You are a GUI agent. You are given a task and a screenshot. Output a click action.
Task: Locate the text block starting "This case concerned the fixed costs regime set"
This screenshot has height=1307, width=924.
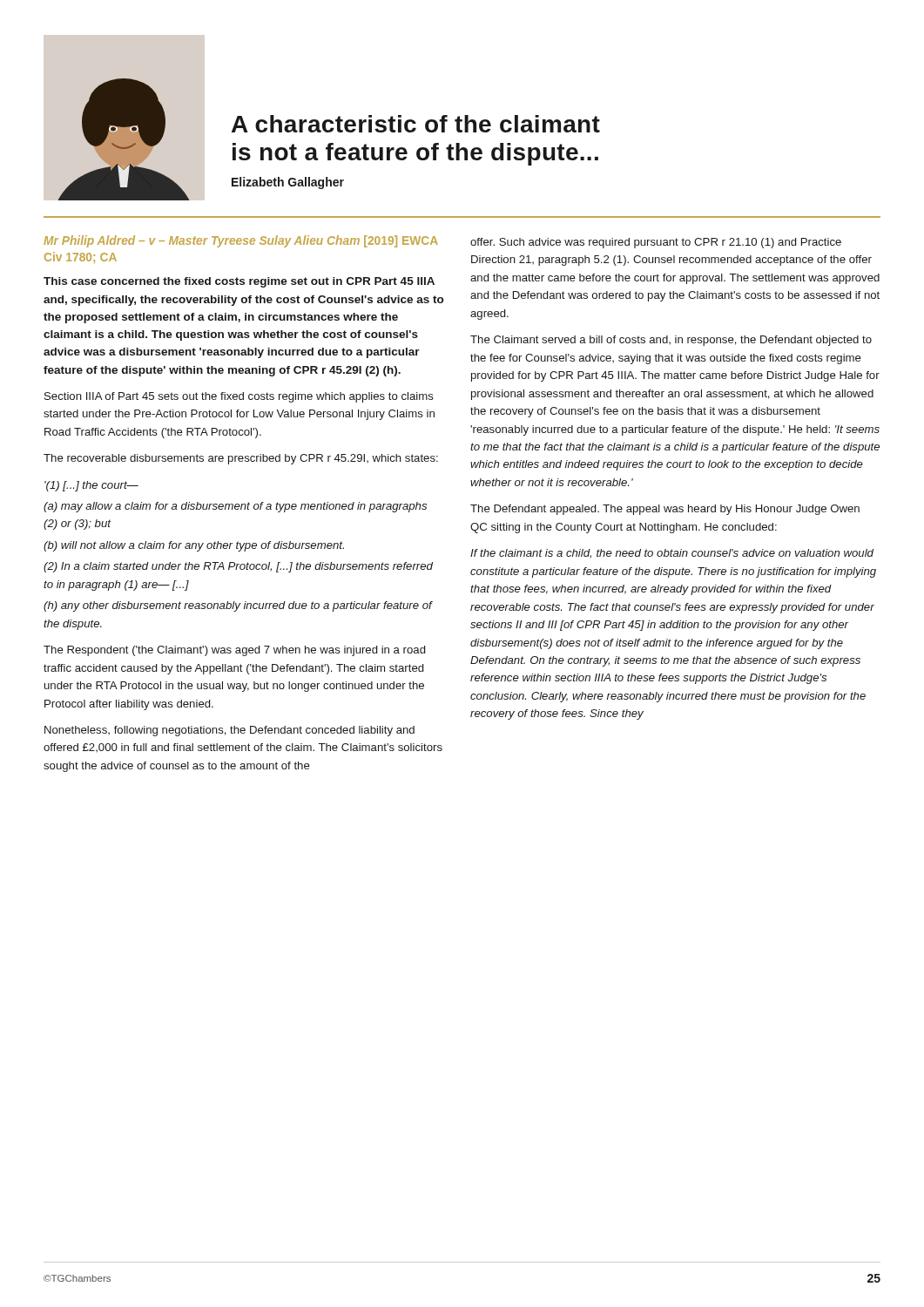pyautogui.click(x=244, y=325)
